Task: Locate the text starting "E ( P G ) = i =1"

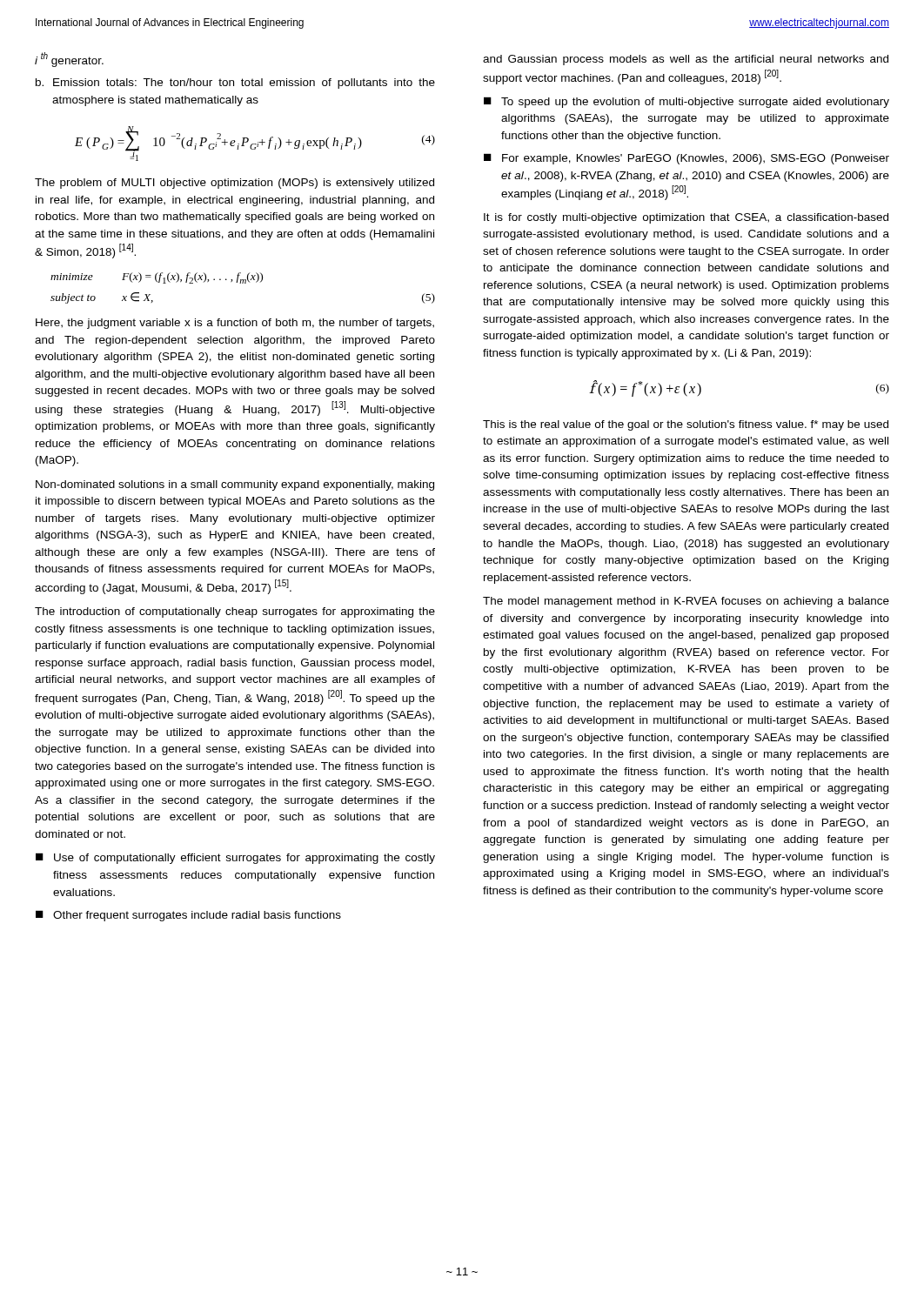Action: click(235, 139)
